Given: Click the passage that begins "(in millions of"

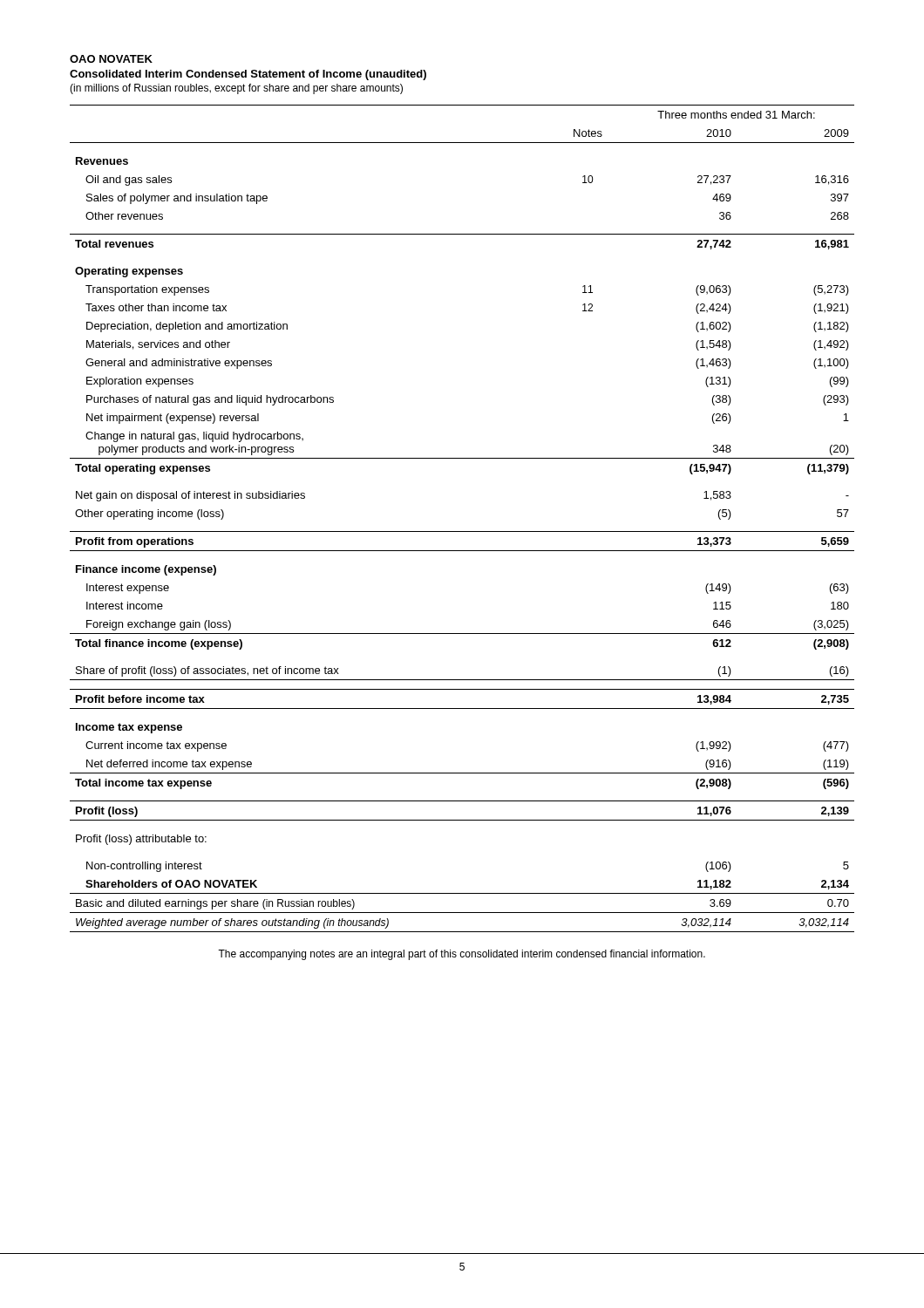Looking at the screenshot, I should (237, 88).
